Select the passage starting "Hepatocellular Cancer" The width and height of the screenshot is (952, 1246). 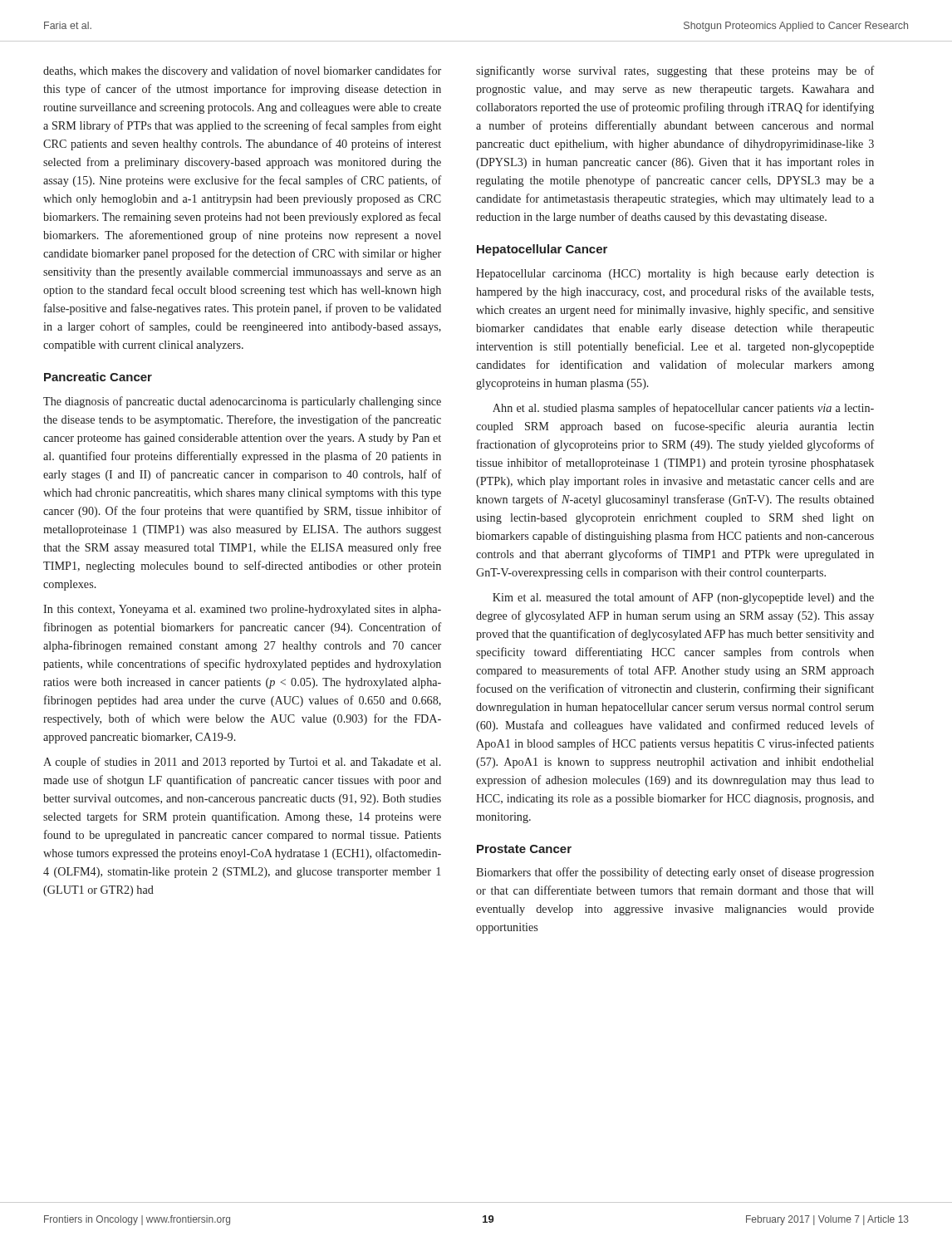click(542, 249)
